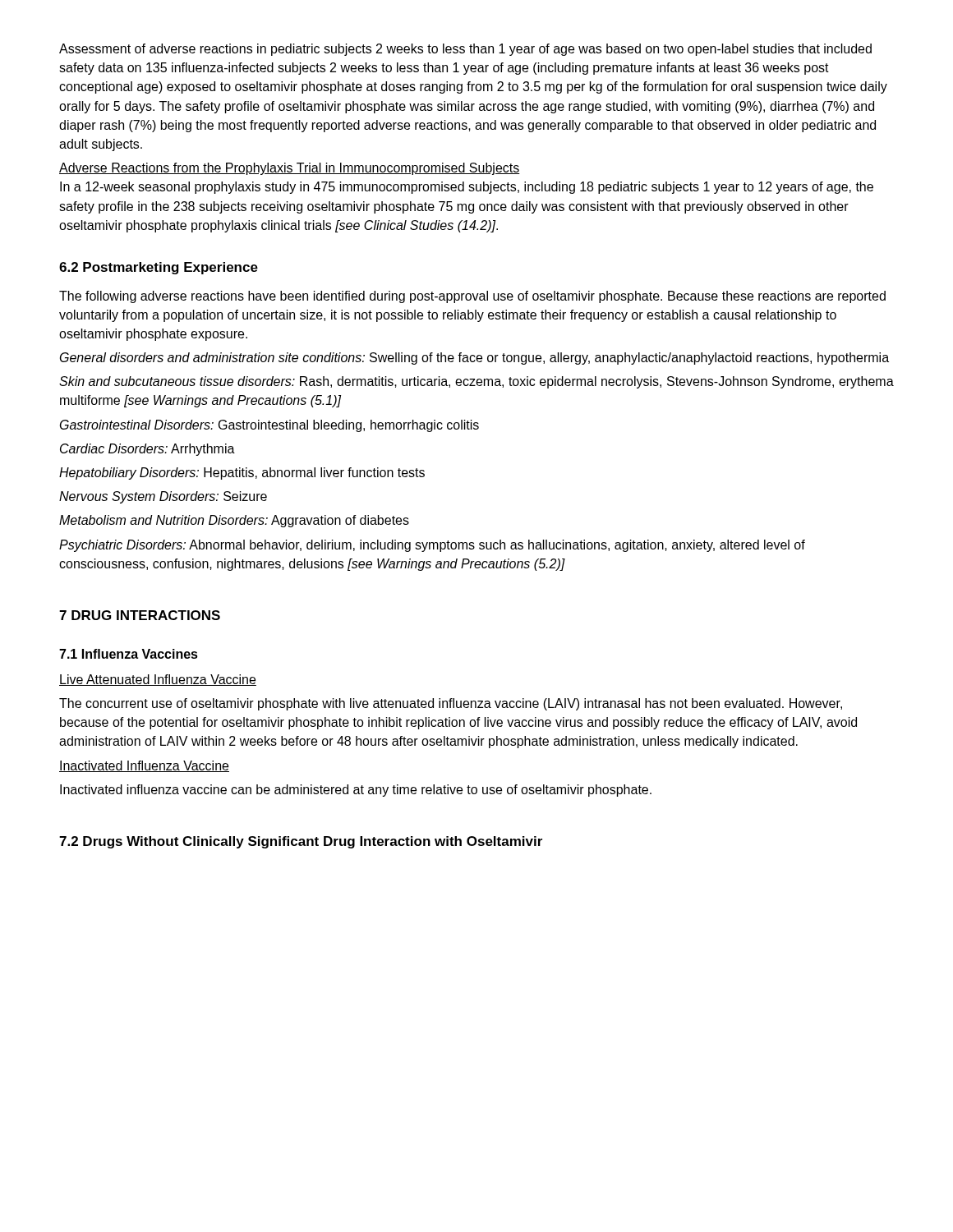Locate the region starting "Live Attenuated Influenza Vaccine The concurrent use of"
The width and height of the screenshot is (953, 1232).
476,711
